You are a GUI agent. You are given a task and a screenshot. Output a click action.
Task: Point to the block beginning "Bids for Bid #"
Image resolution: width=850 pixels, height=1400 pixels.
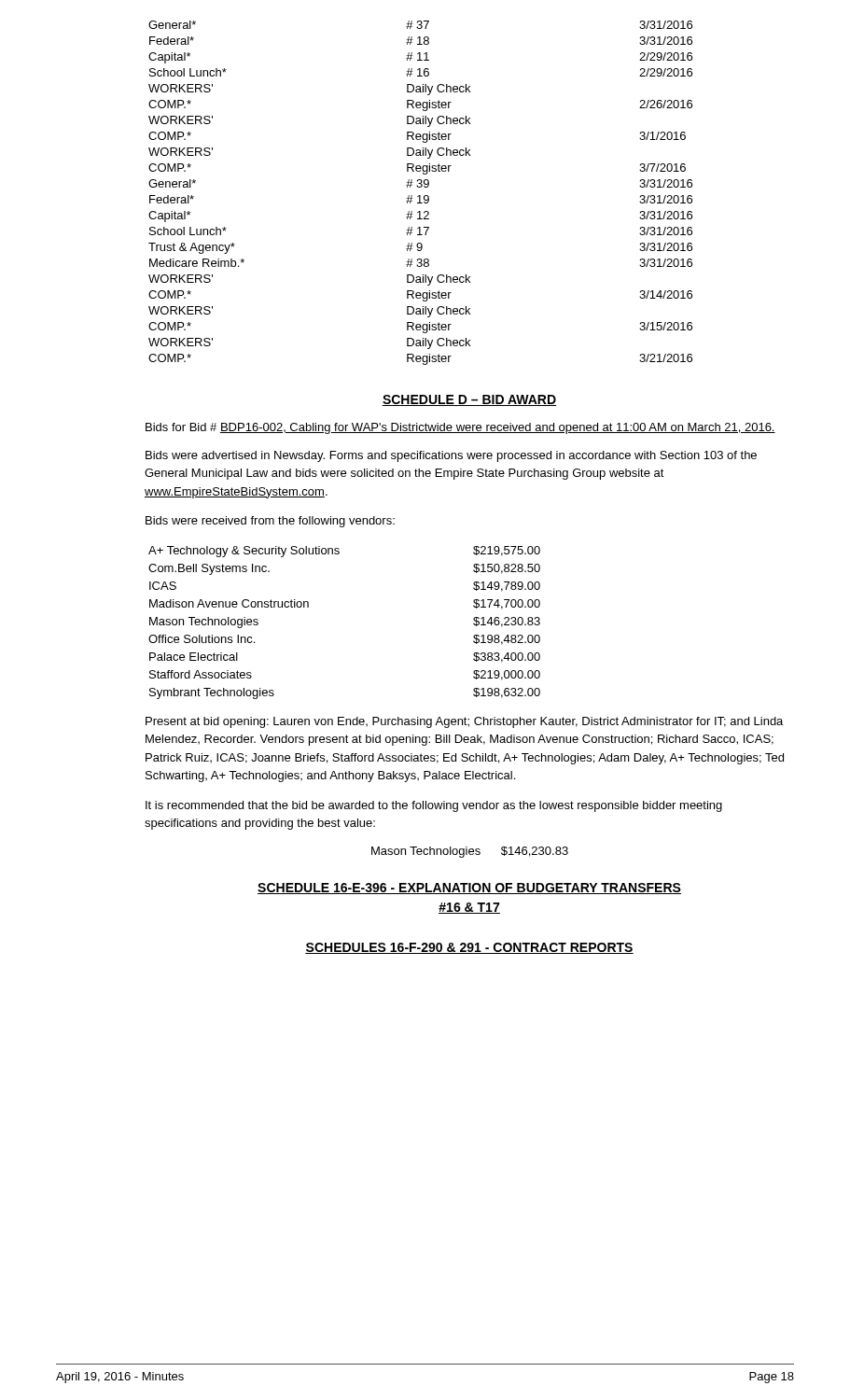click(460, 427)
